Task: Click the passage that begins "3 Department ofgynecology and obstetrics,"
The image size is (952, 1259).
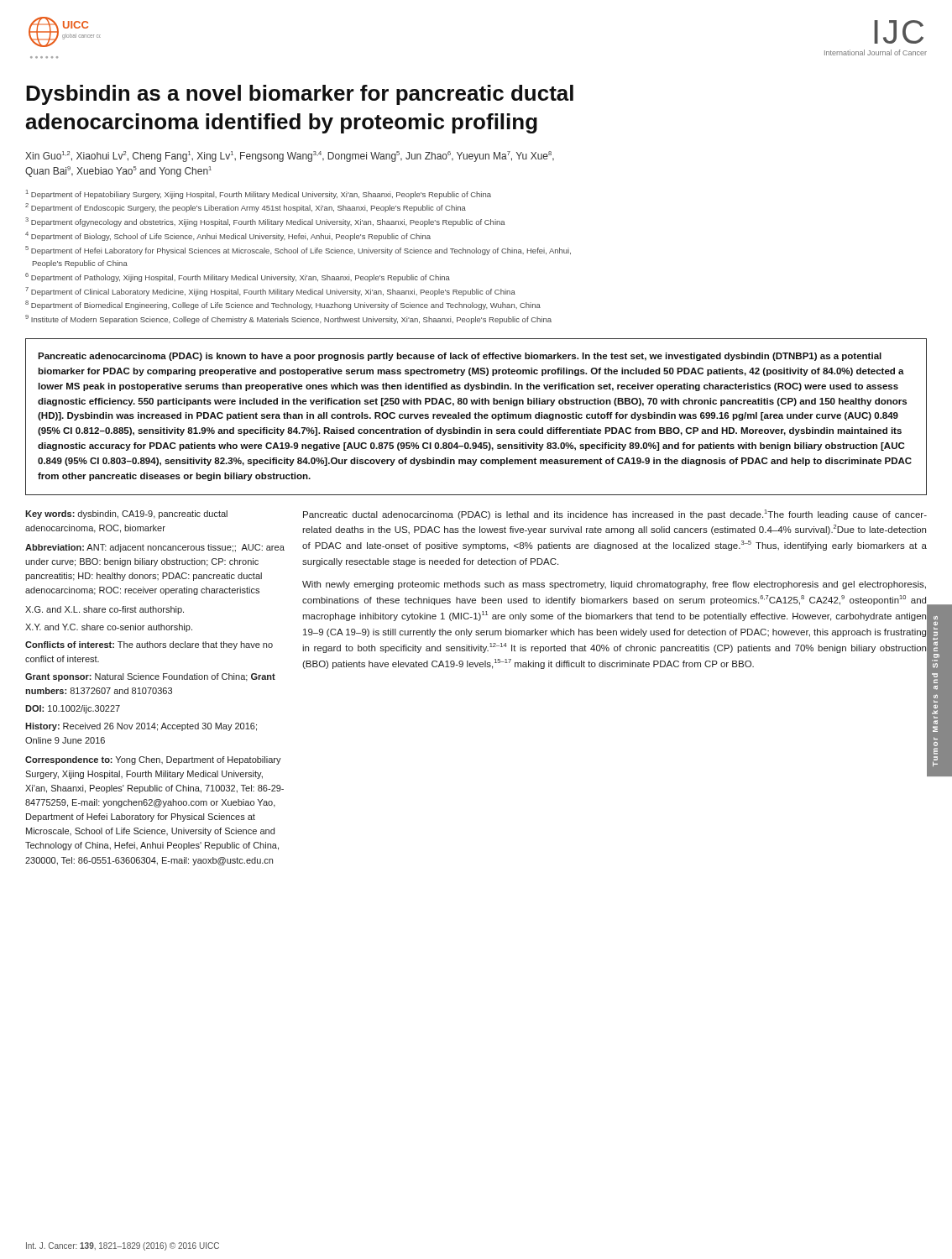Action: [476, 222]
